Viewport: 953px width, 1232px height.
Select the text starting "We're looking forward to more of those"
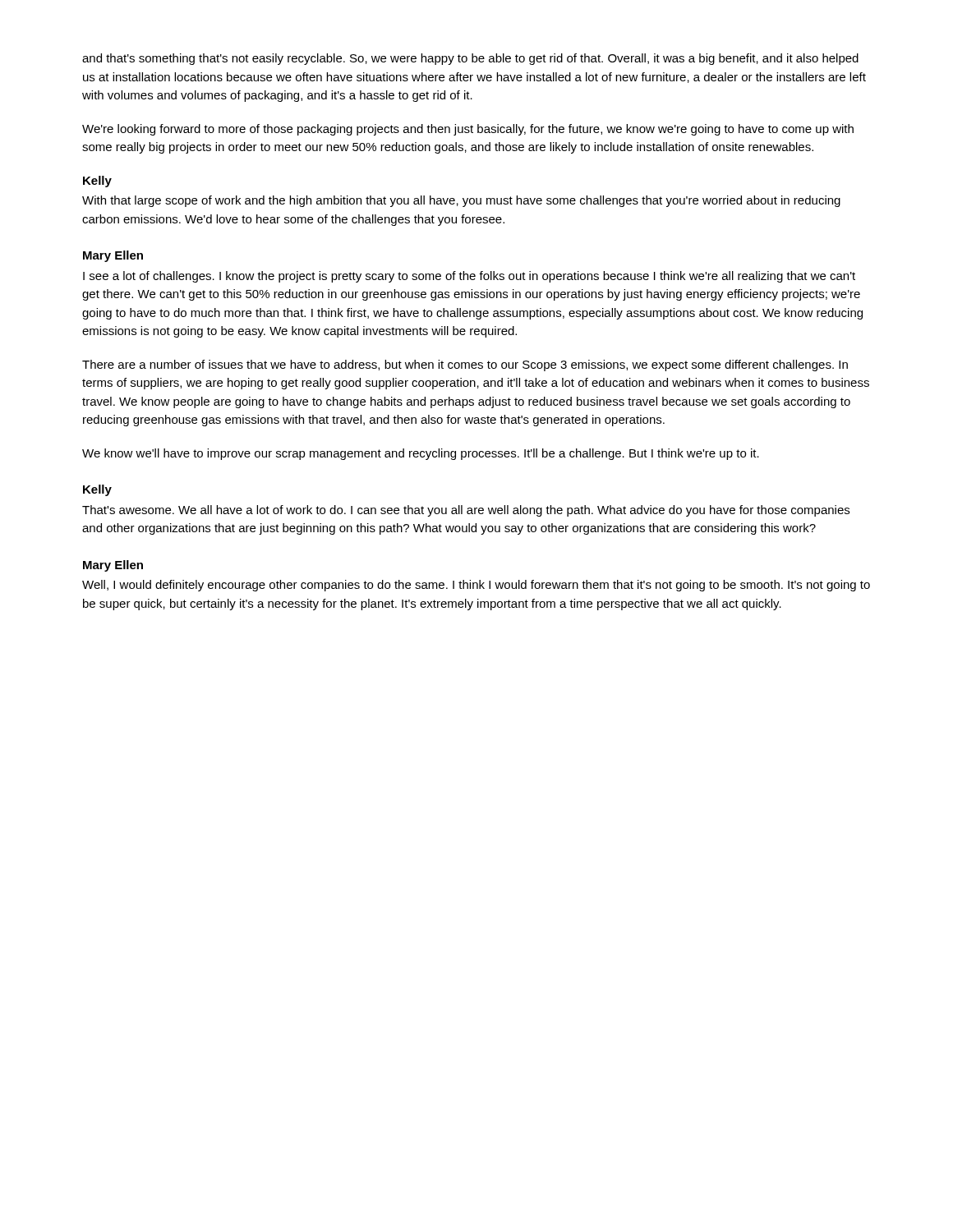(468, 137)
